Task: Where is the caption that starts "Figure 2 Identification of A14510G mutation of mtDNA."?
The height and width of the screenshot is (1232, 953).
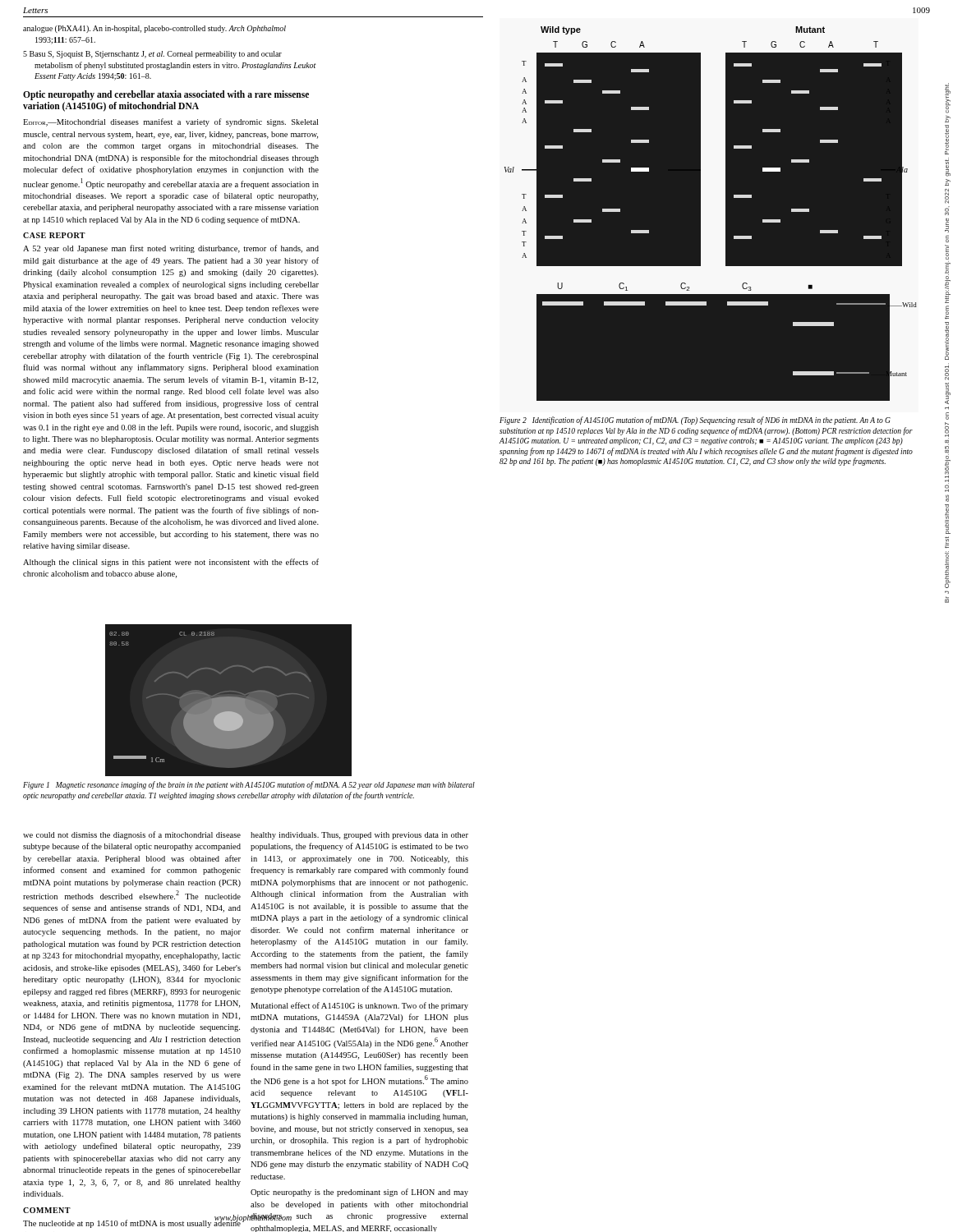Action: point(706,441)
